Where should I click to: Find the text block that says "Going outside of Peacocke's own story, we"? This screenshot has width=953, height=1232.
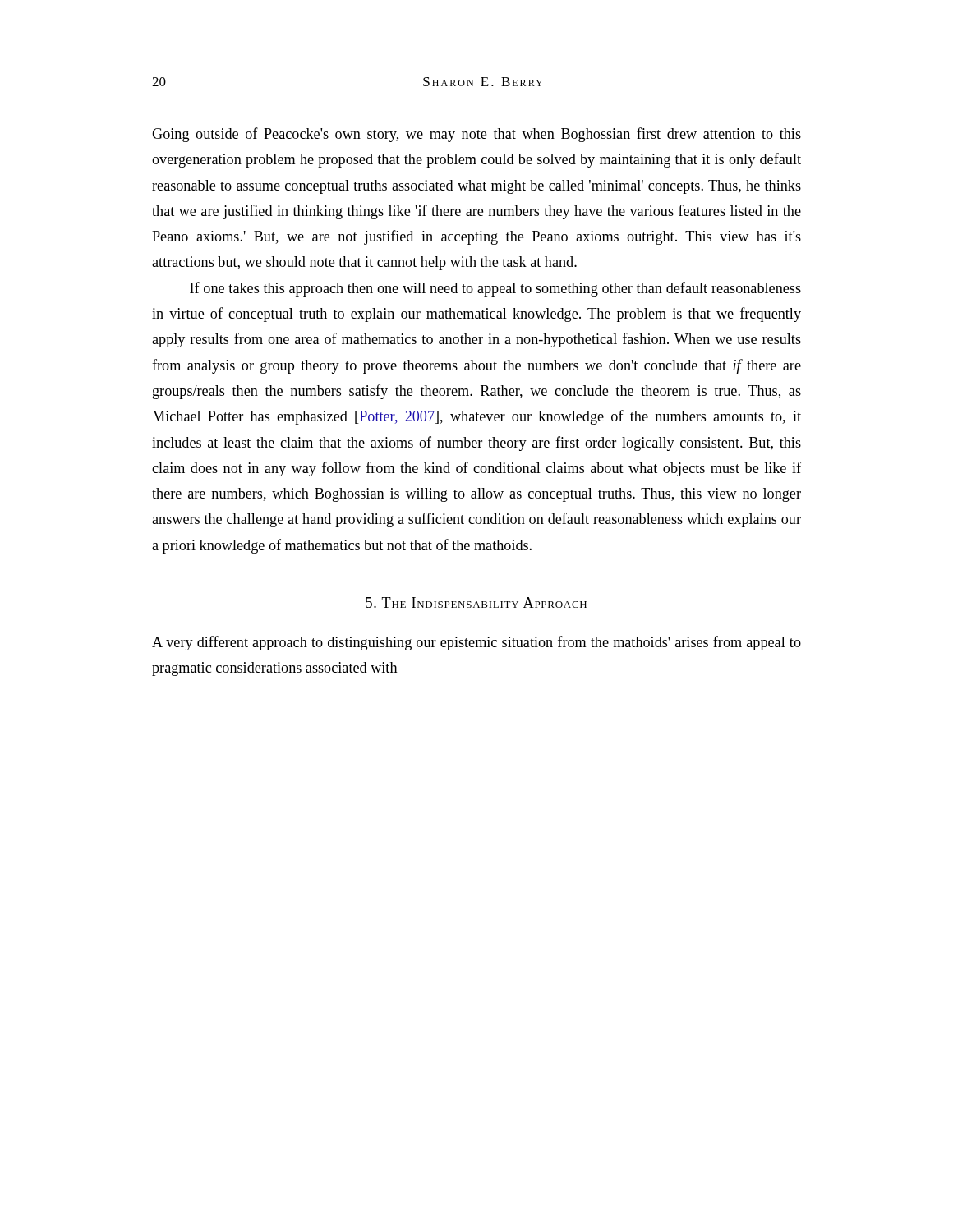(x=476, y=199)
